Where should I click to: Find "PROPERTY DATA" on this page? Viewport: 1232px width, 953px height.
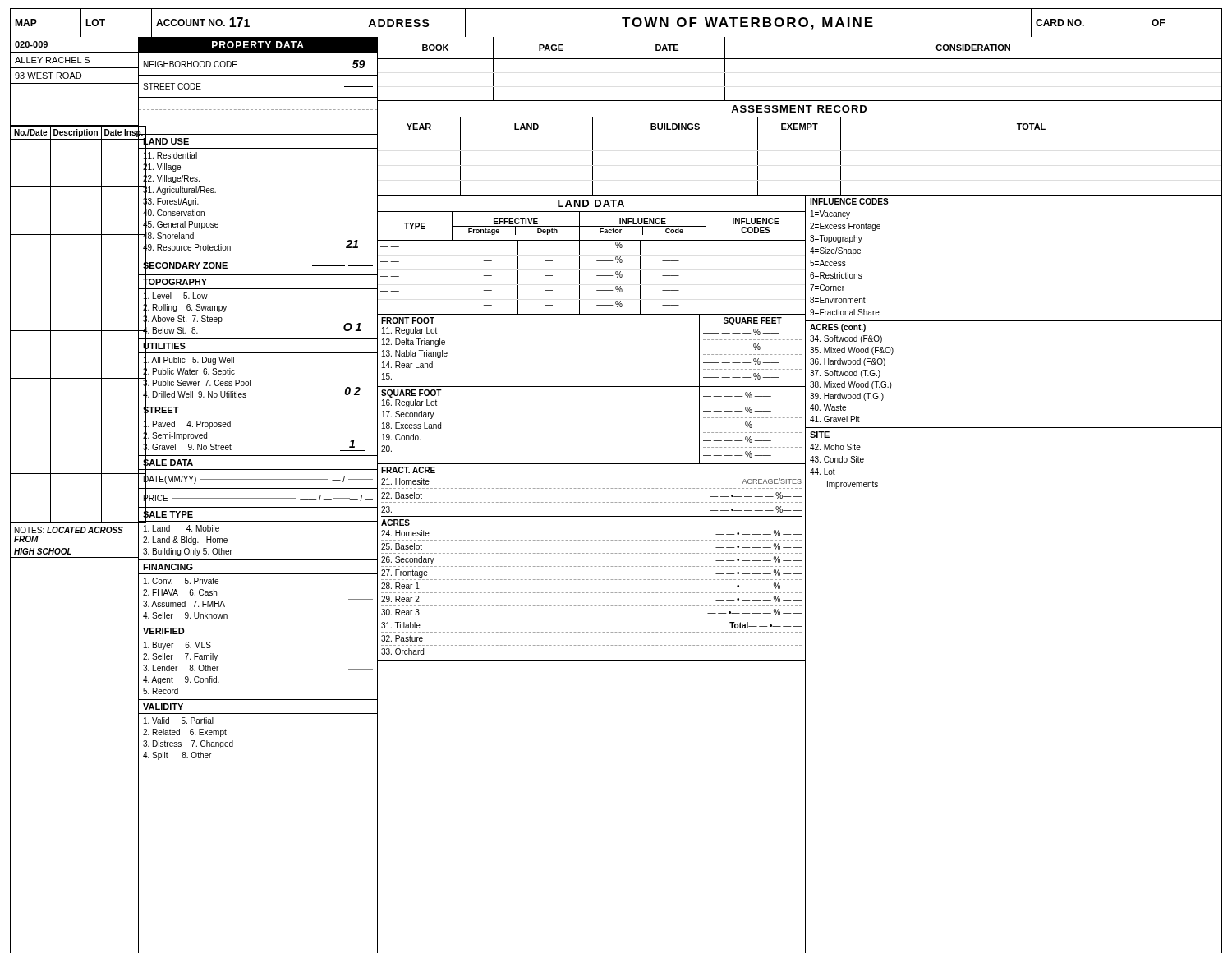[258, 45]
